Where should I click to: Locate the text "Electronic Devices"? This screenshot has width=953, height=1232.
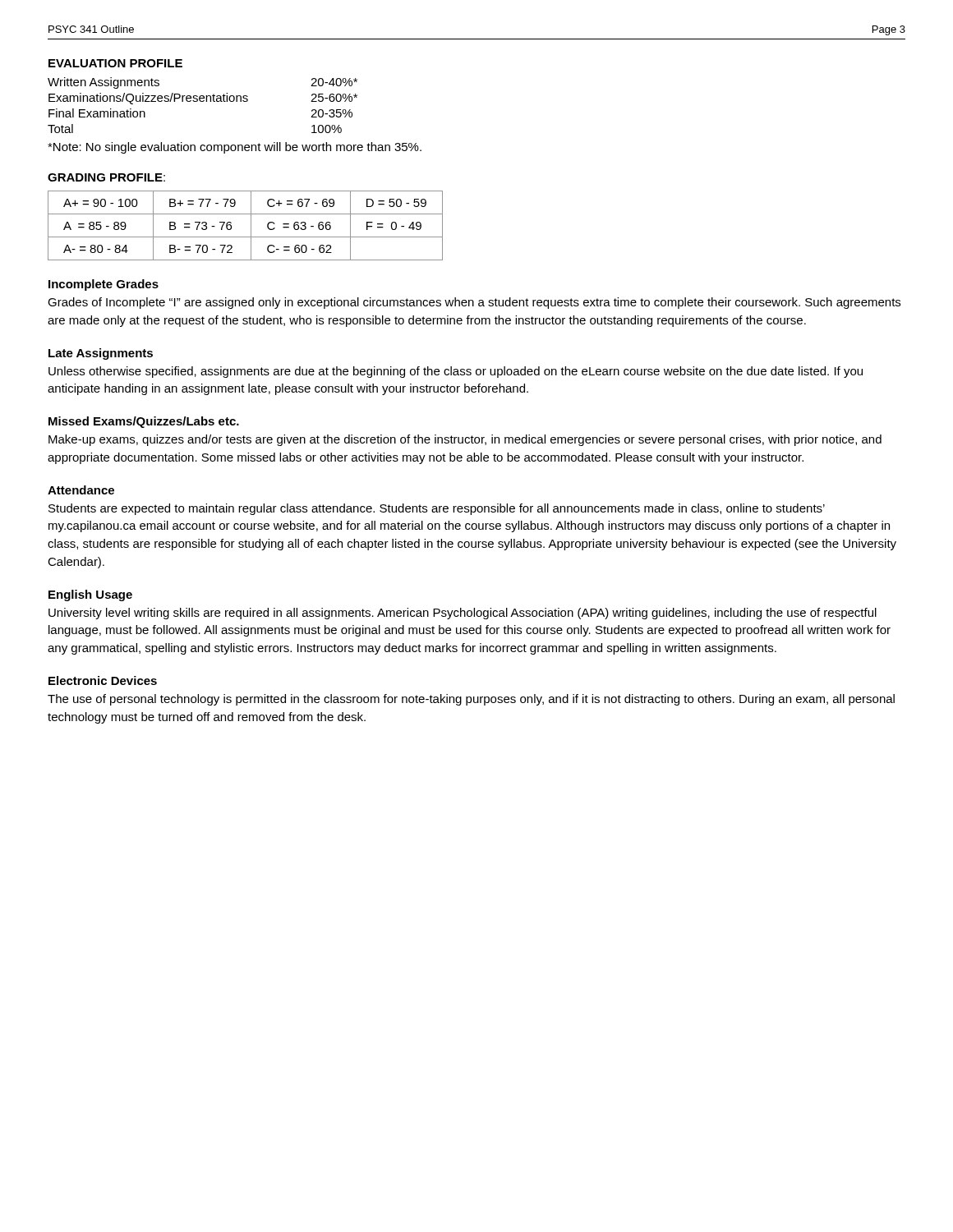click(102, 680)
